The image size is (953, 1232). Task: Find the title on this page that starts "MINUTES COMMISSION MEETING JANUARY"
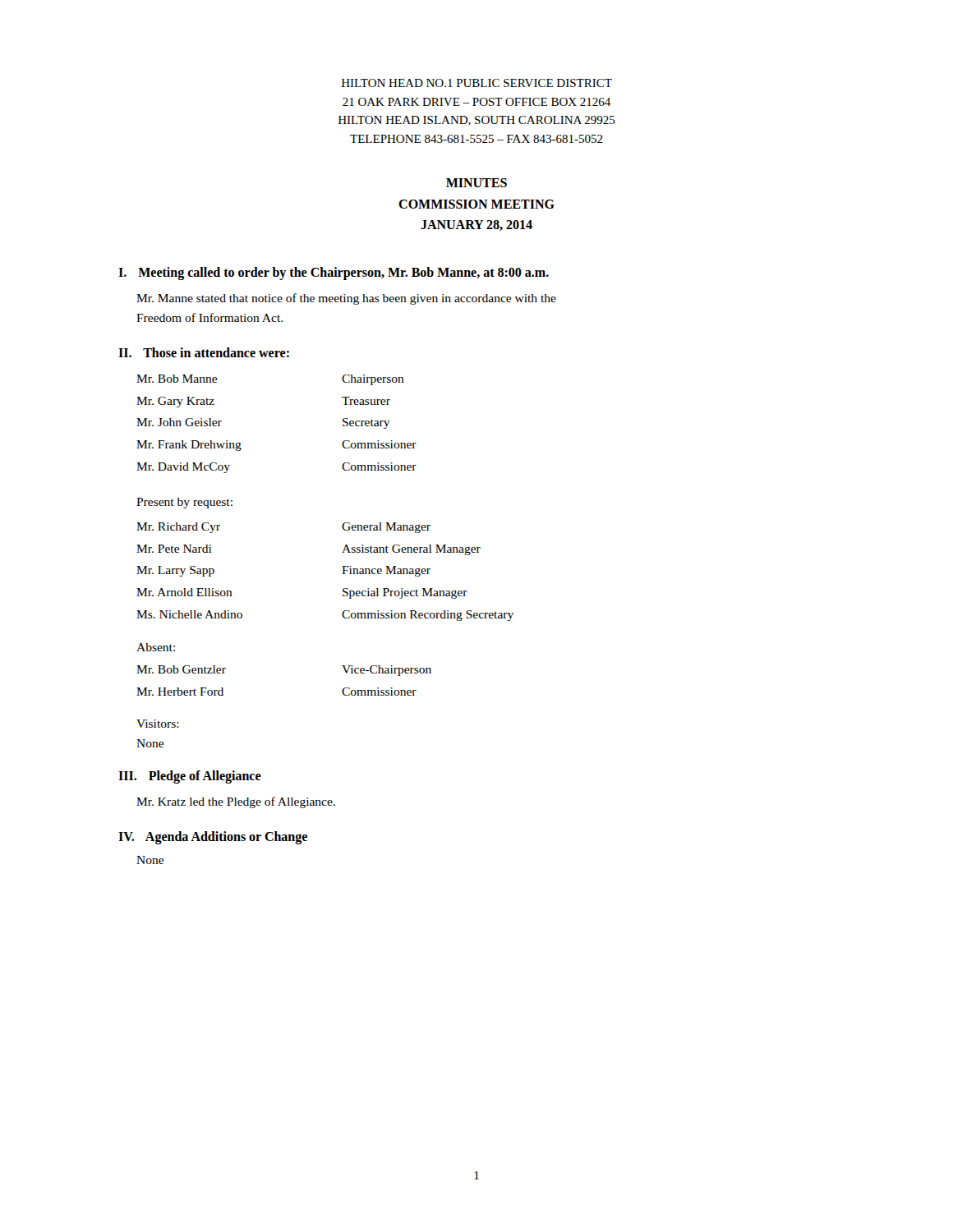476,204
